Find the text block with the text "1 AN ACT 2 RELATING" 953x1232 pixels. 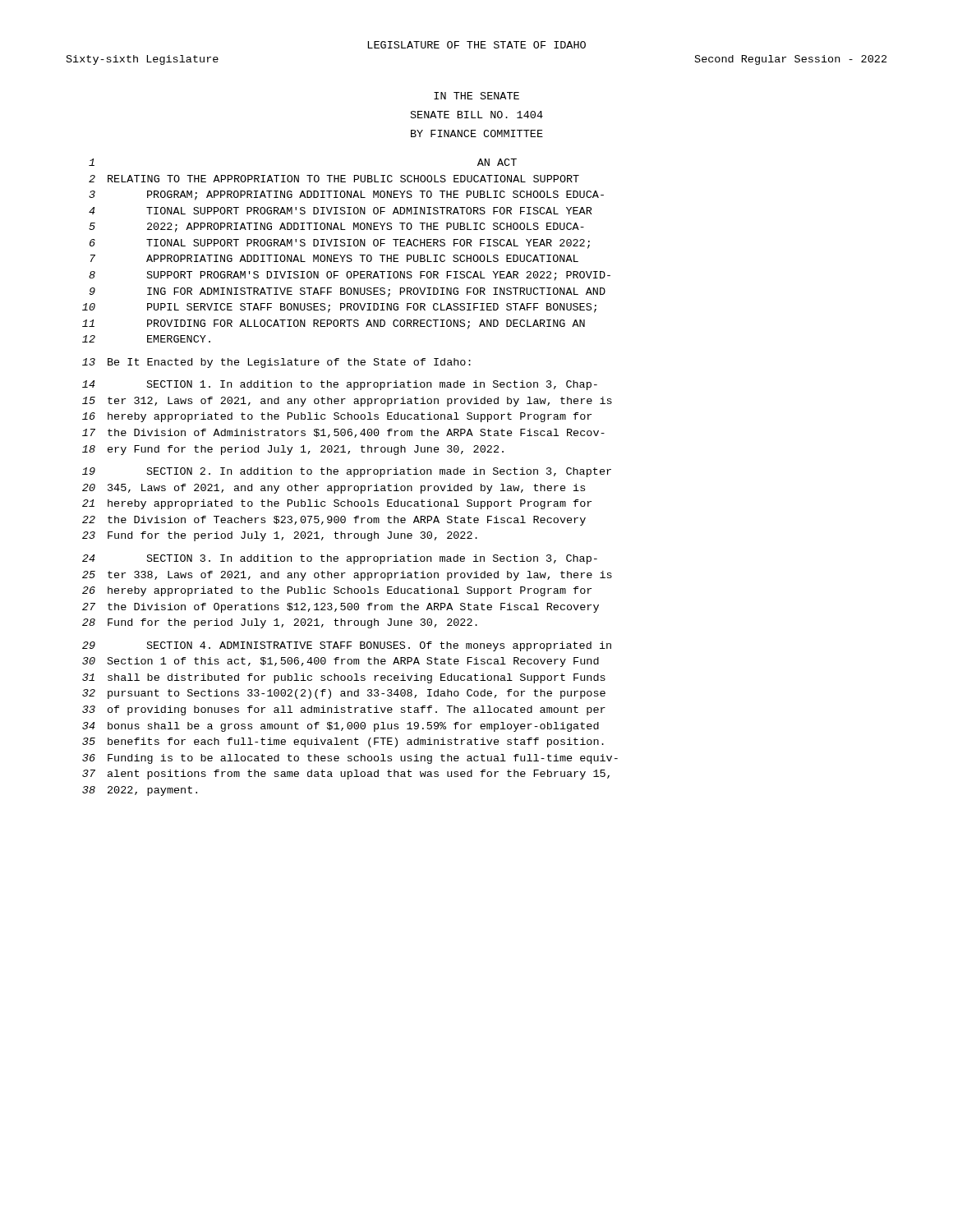click(476, 252)
